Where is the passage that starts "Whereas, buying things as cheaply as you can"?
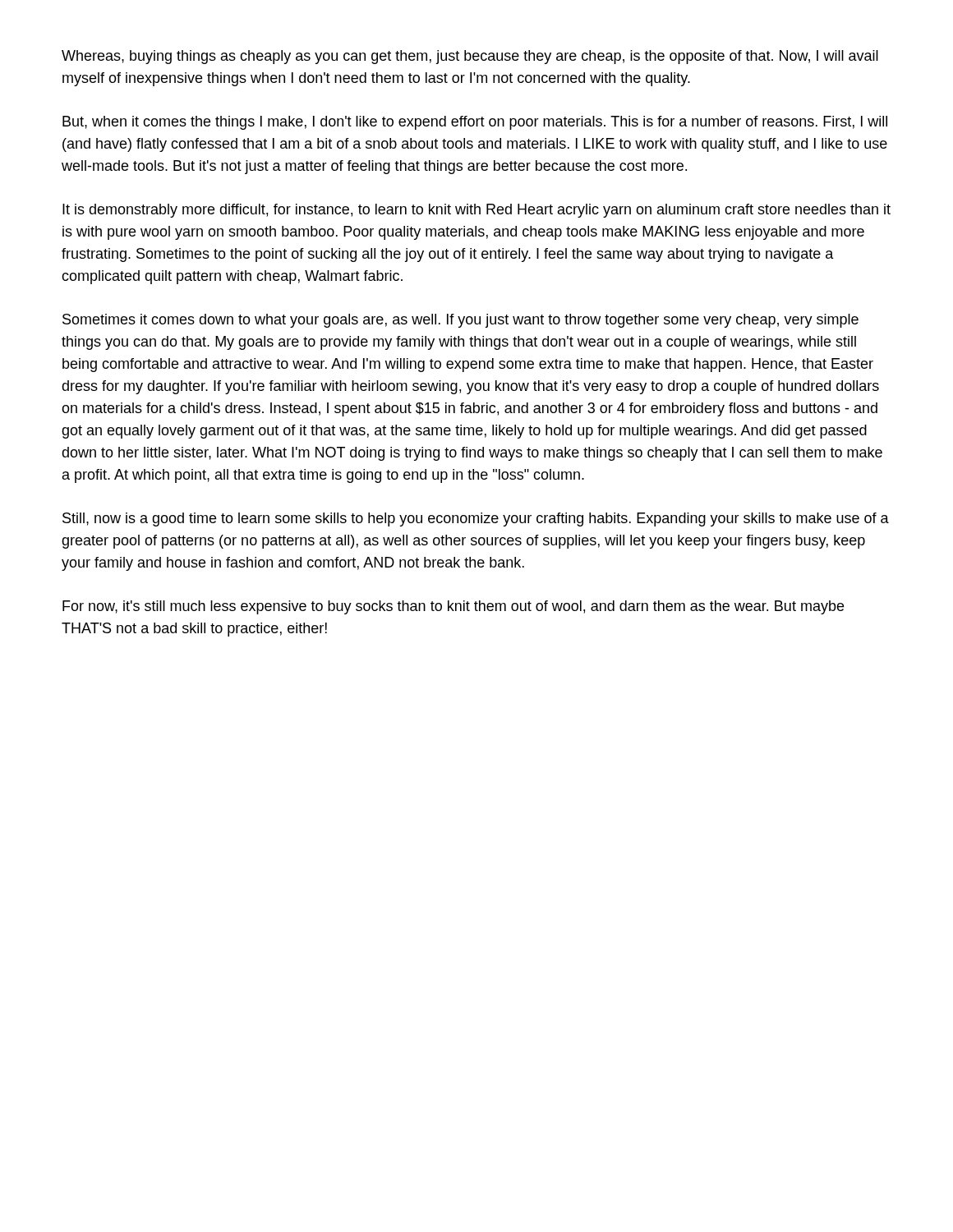 coord(470,67)
